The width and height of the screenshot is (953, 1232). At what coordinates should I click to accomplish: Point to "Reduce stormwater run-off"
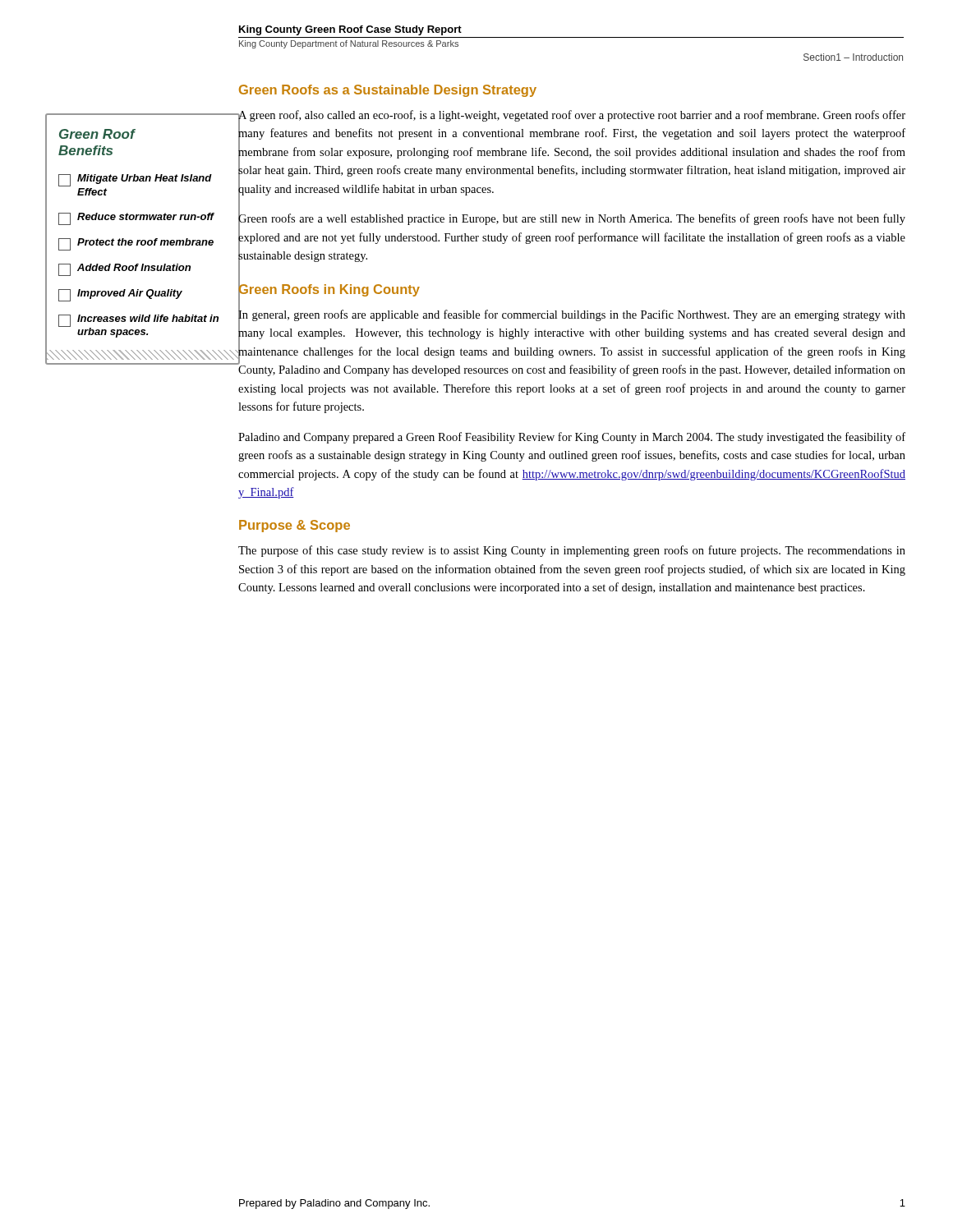[136, 217]
